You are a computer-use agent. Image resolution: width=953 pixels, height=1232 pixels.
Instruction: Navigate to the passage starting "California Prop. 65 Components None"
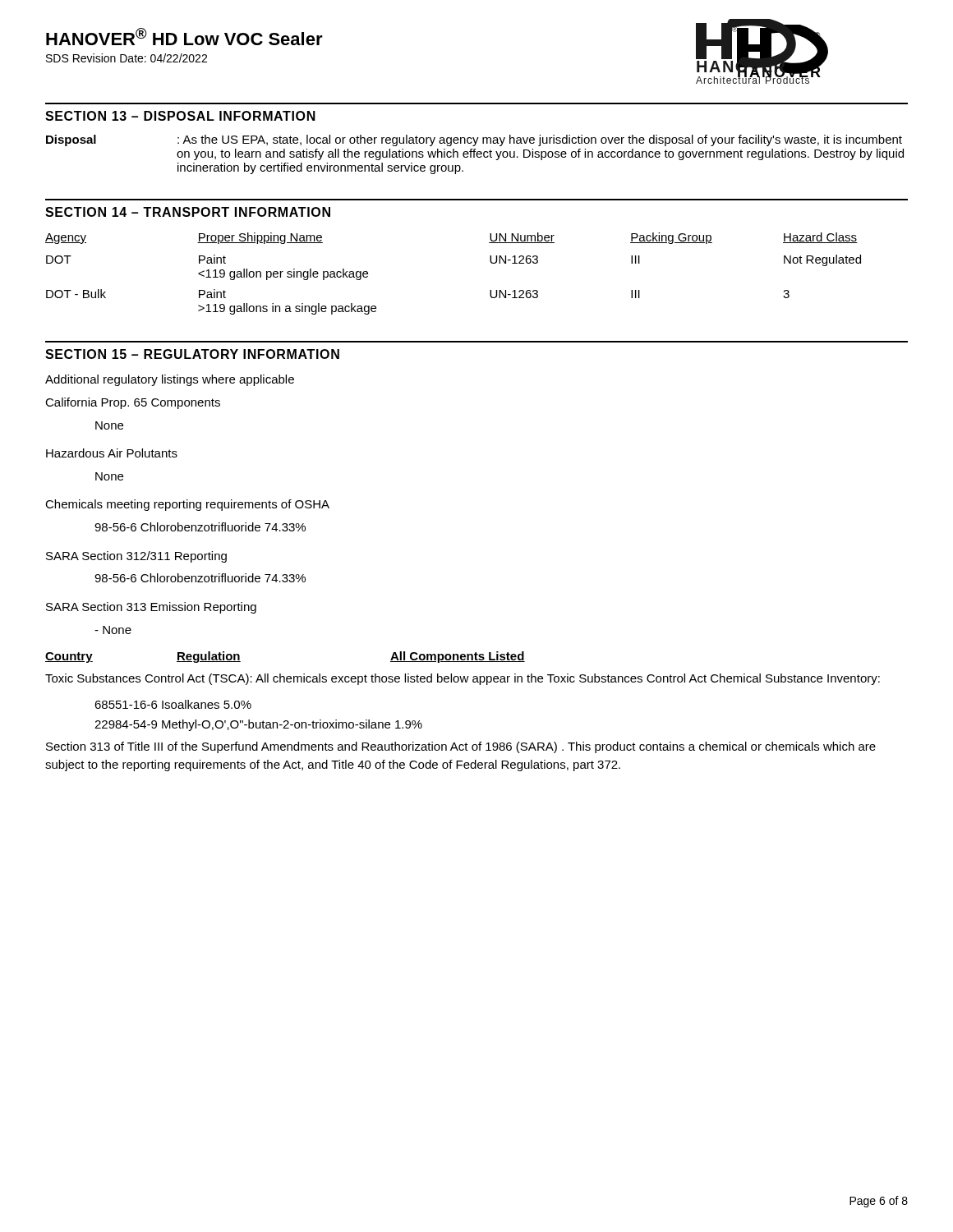pos(133,403)
